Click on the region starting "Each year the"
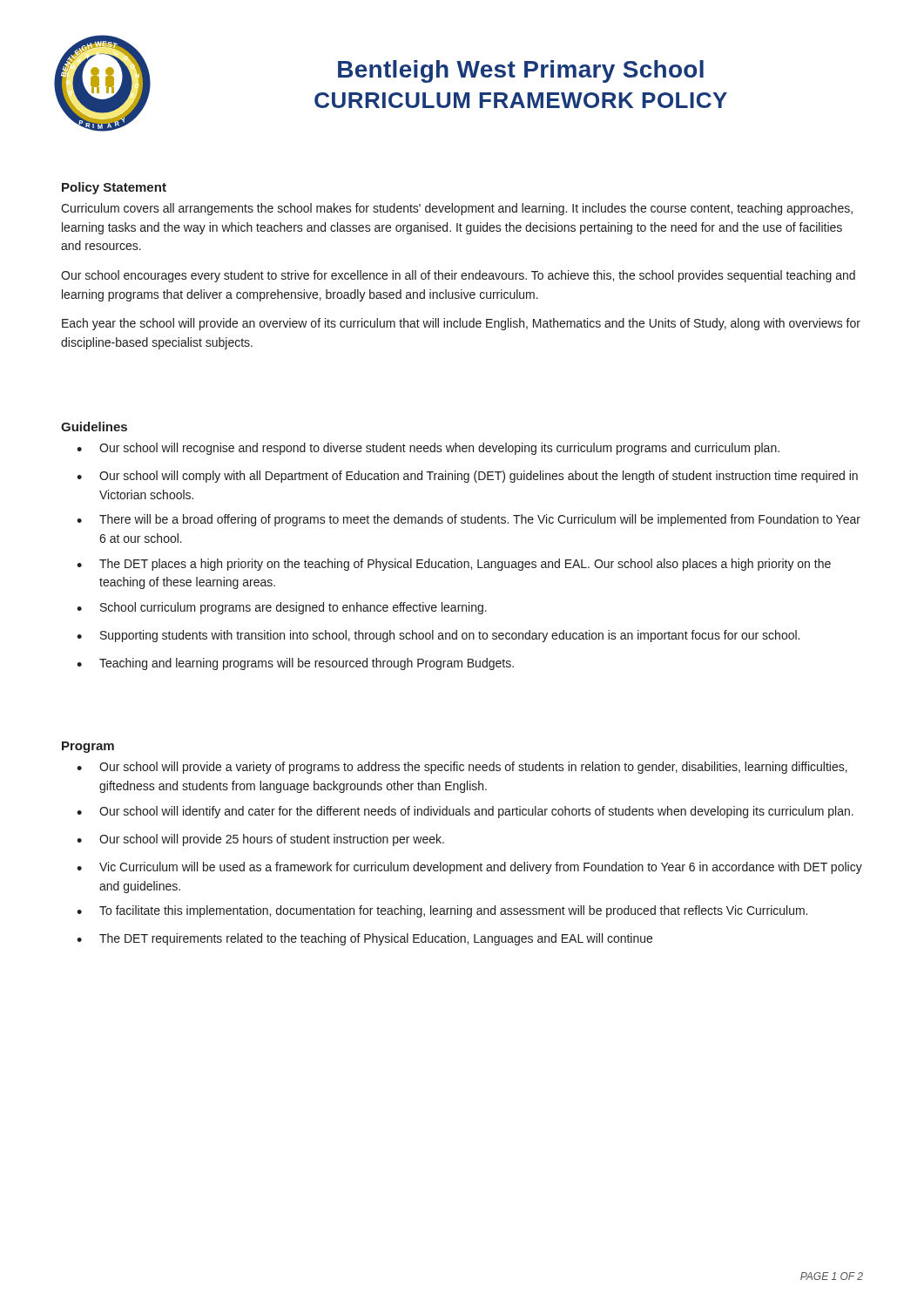 (461, 333)
